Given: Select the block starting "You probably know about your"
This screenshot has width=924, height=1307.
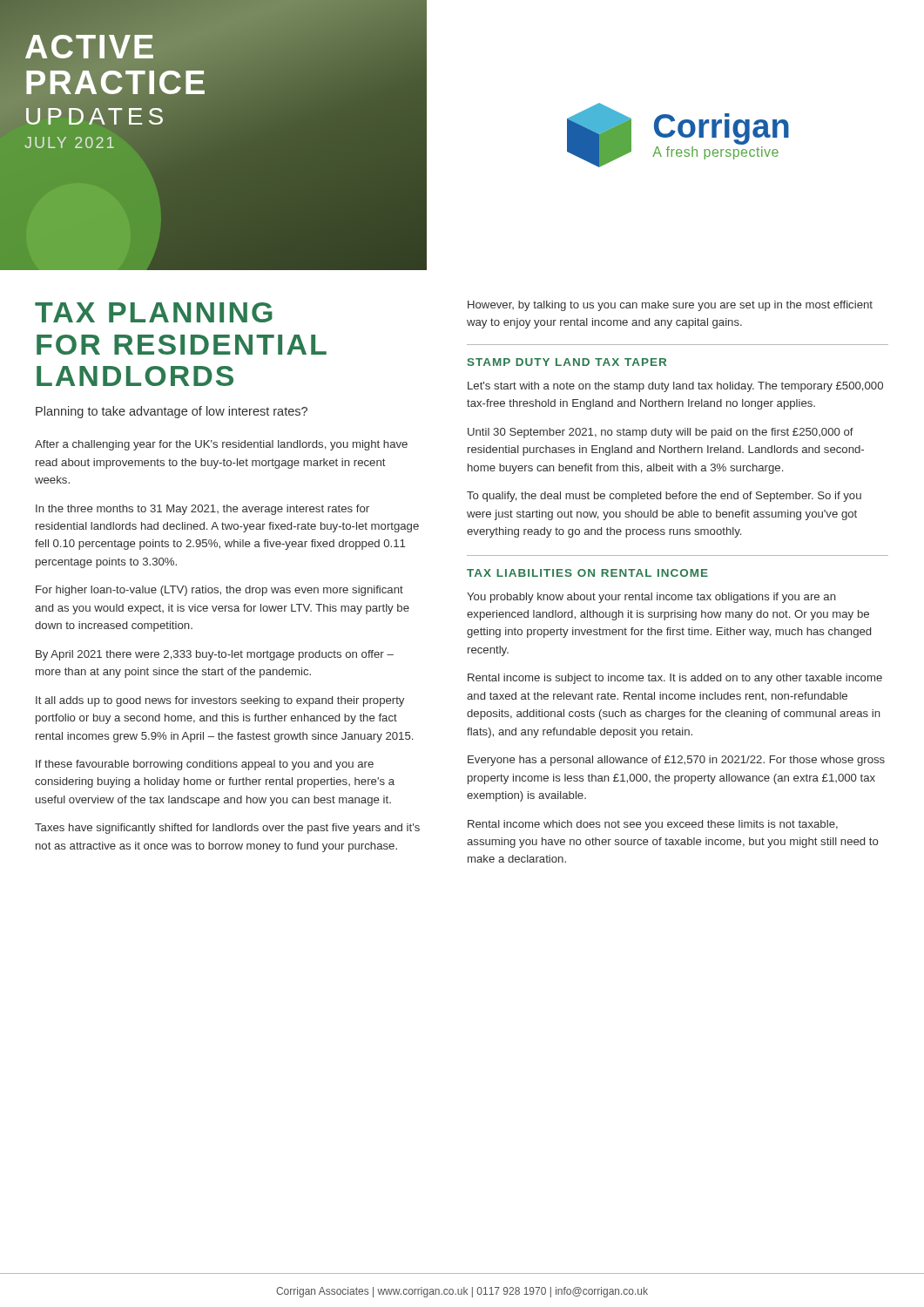Looking at the screenshot, I should click(x=669, y=623).
